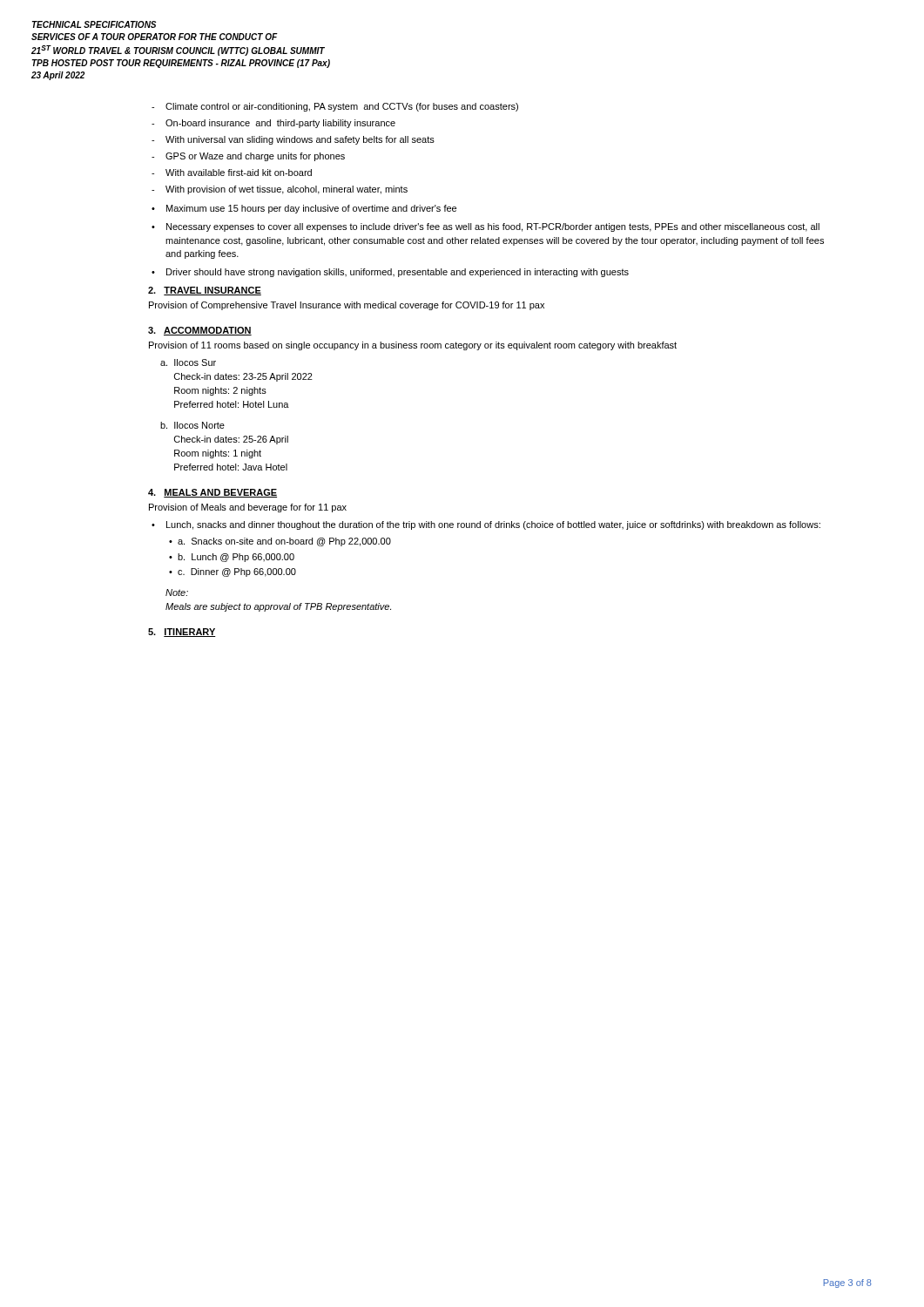Select the list item containing "Climate control or air-conditioning, PA system and"

(492, 107)
